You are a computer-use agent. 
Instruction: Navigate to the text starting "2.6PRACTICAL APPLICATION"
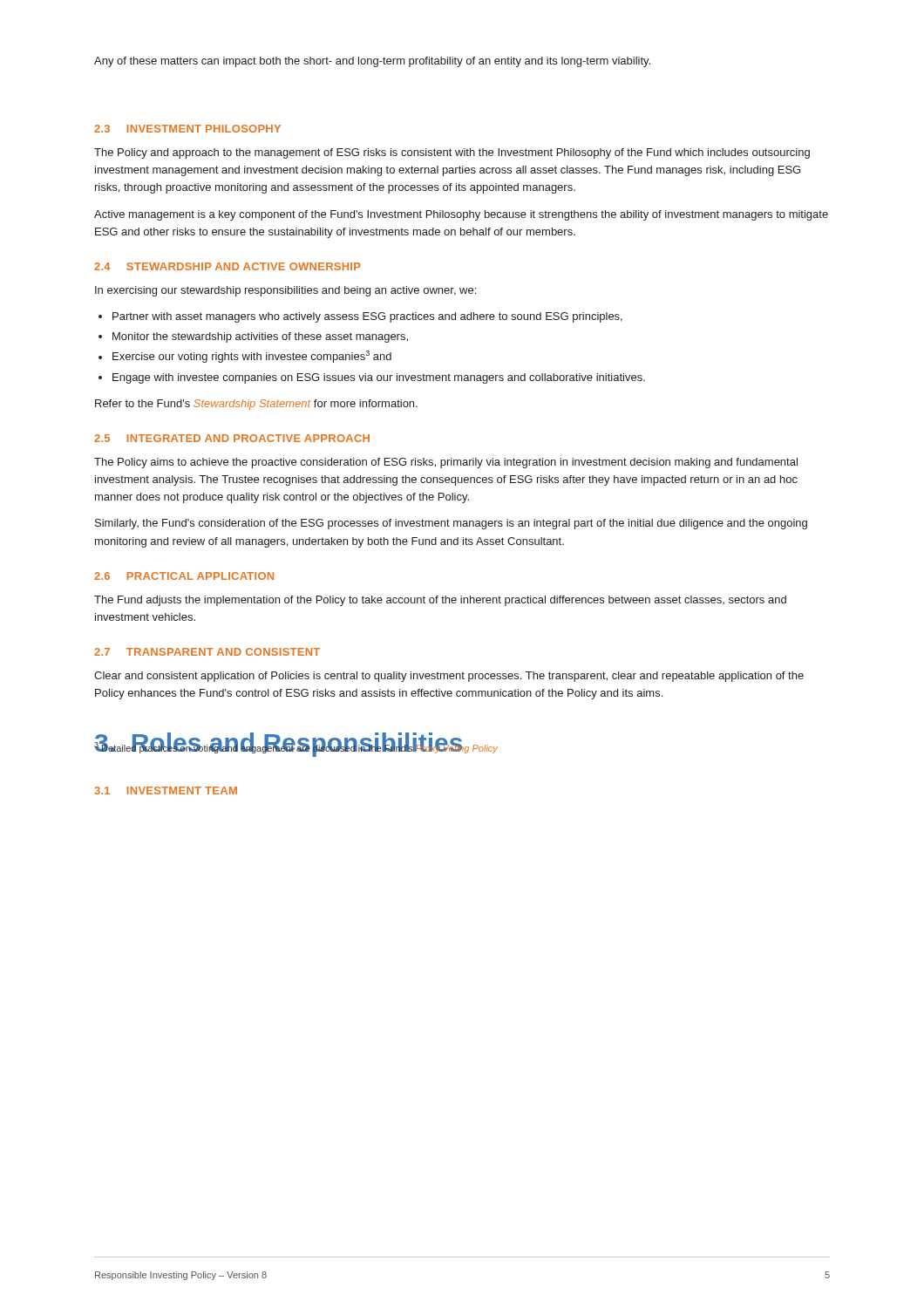(x=185, y=576)
